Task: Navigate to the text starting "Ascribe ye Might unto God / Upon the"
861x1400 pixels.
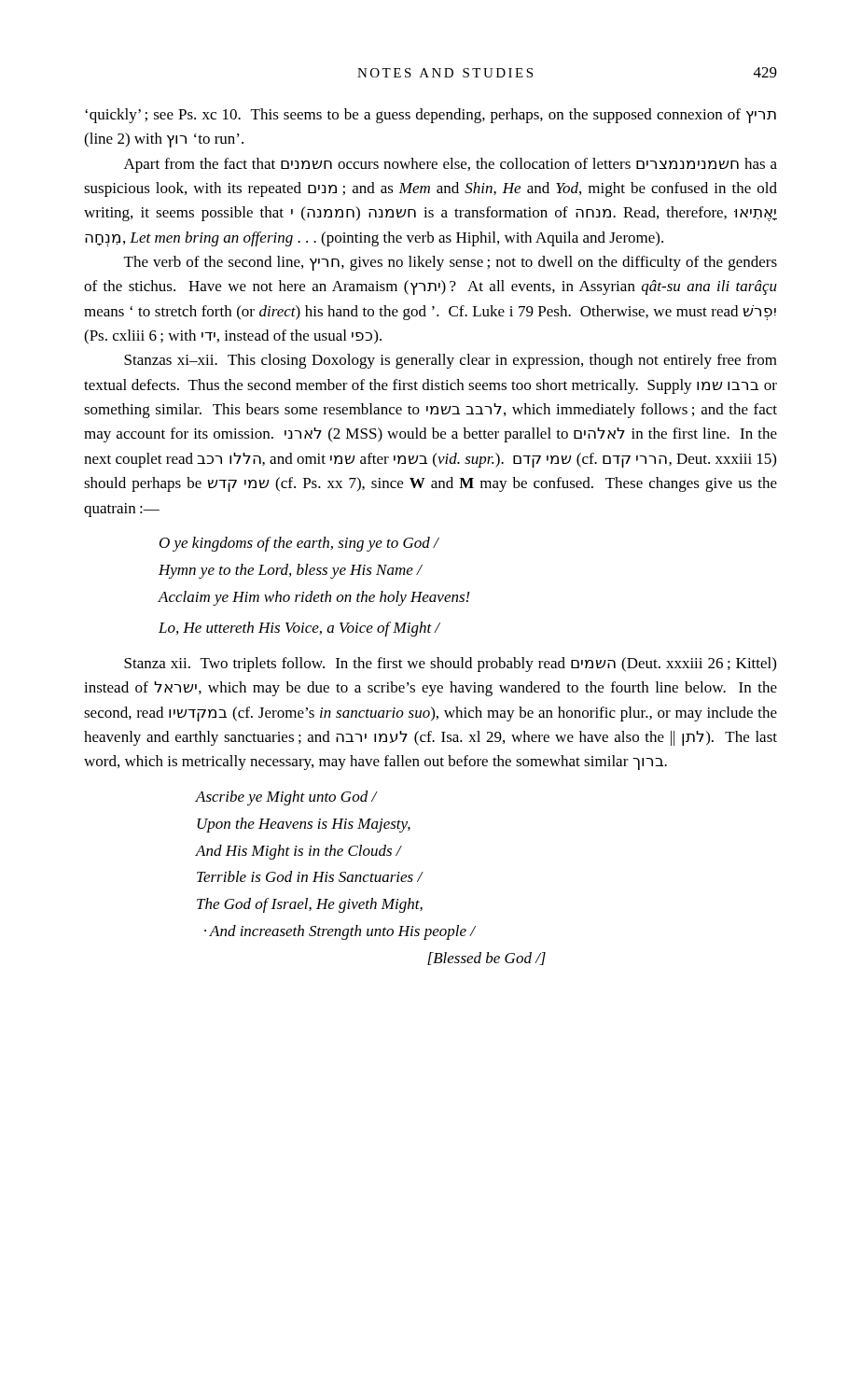Action: tap(286, 798)
